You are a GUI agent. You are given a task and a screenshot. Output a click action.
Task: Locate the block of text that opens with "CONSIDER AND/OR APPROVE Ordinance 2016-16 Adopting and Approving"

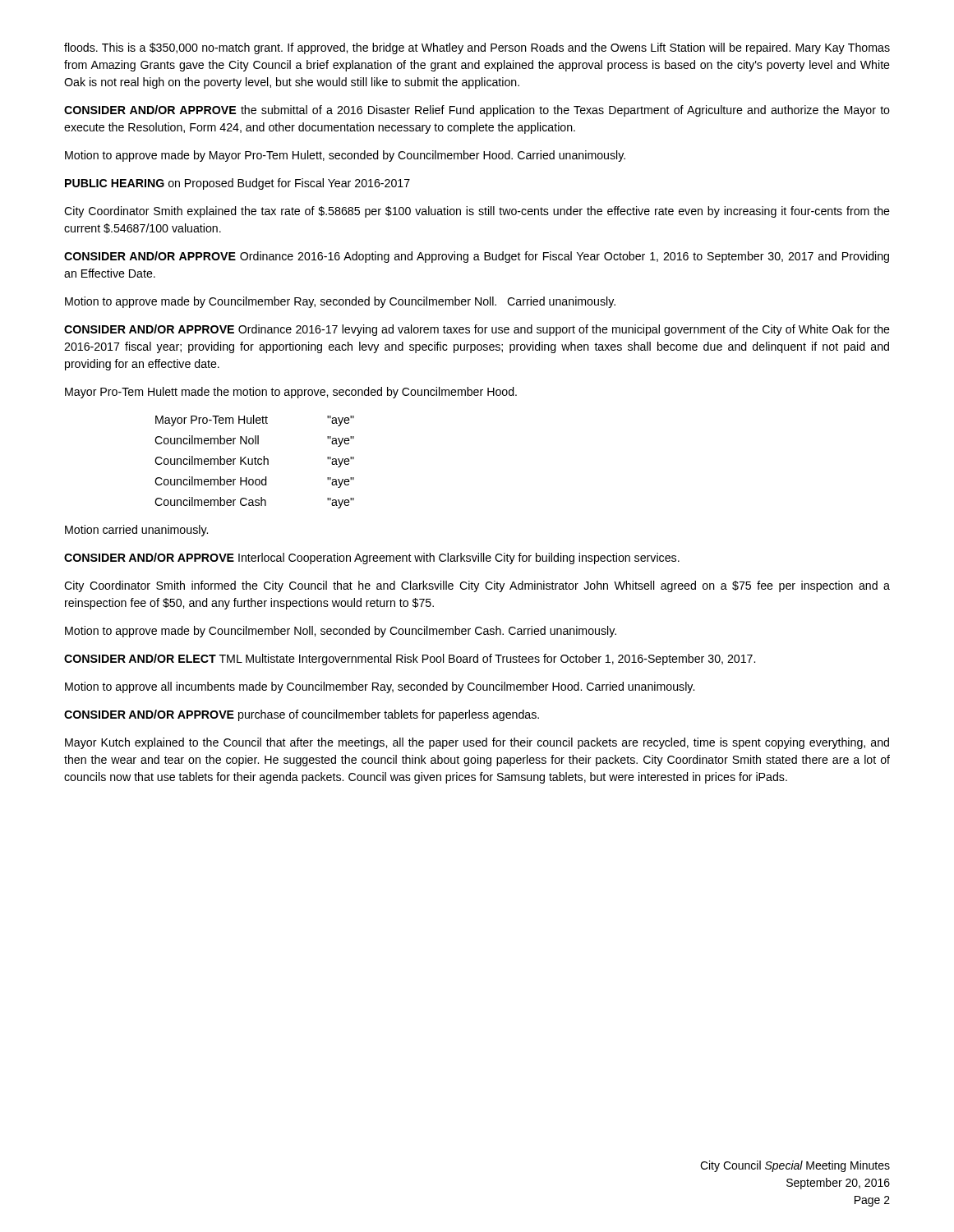point(477,265)
